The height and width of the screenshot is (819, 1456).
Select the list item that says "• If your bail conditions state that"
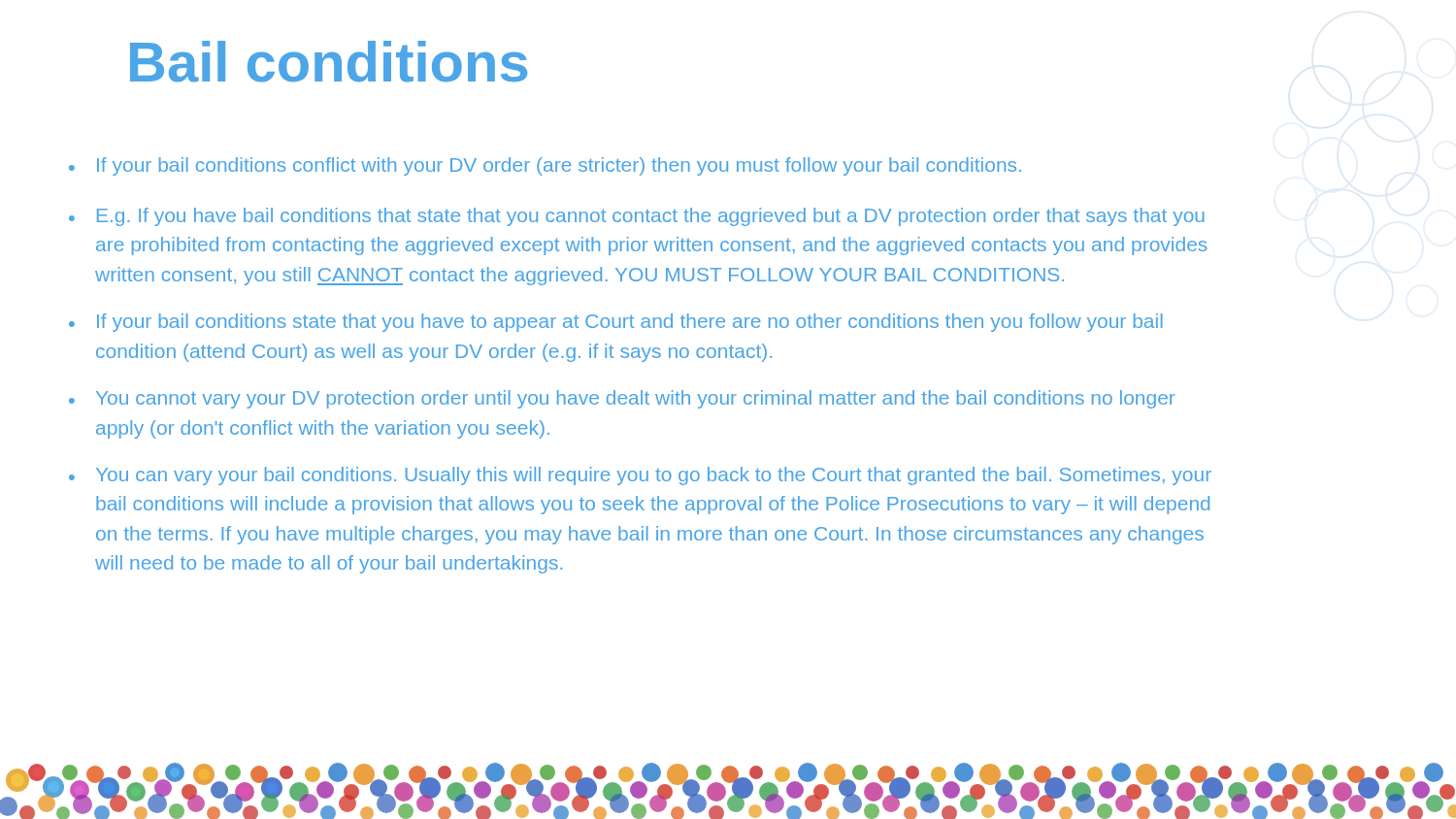641,336
